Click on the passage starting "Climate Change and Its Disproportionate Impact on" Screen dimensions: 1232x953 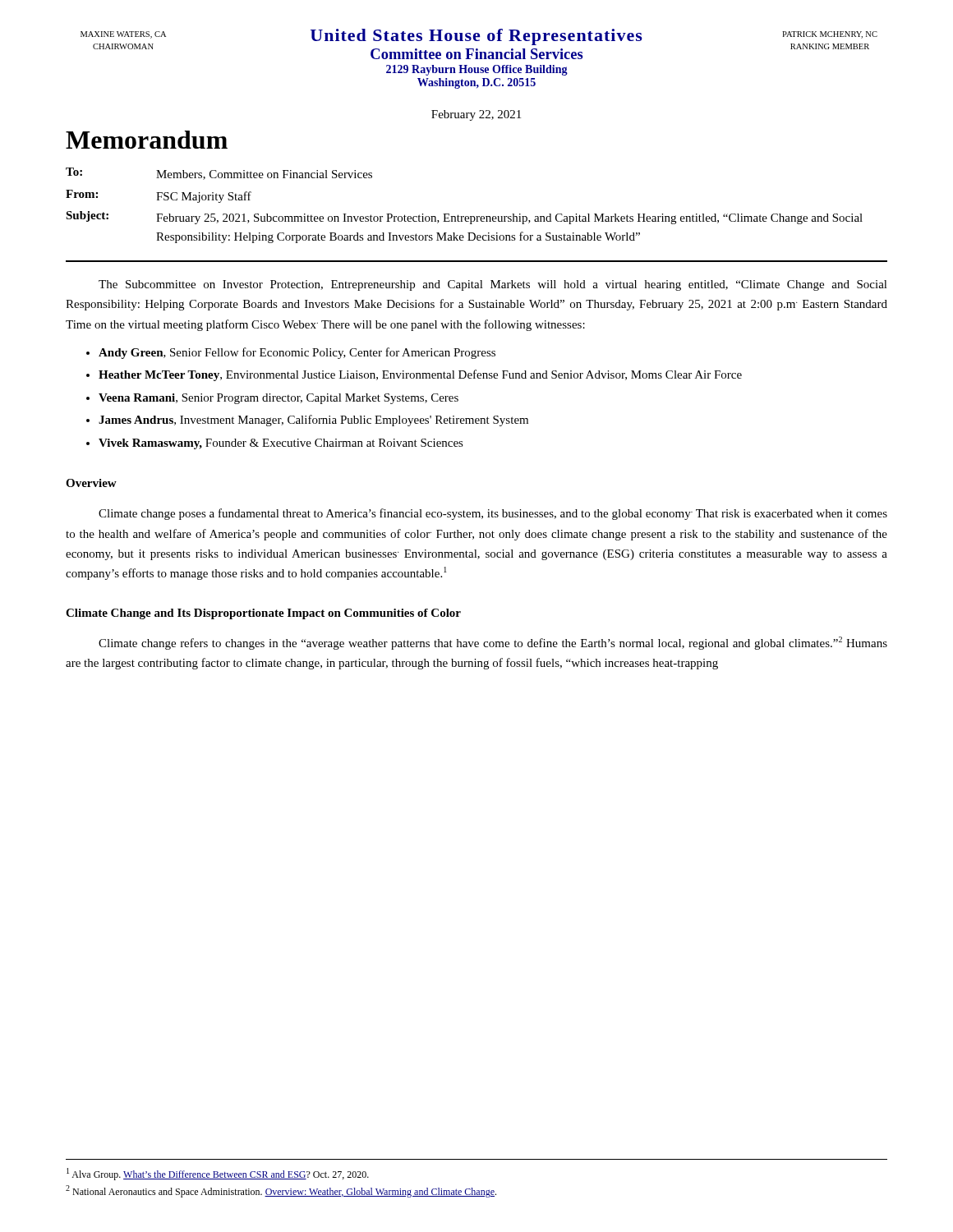click(x=263, y=613)
